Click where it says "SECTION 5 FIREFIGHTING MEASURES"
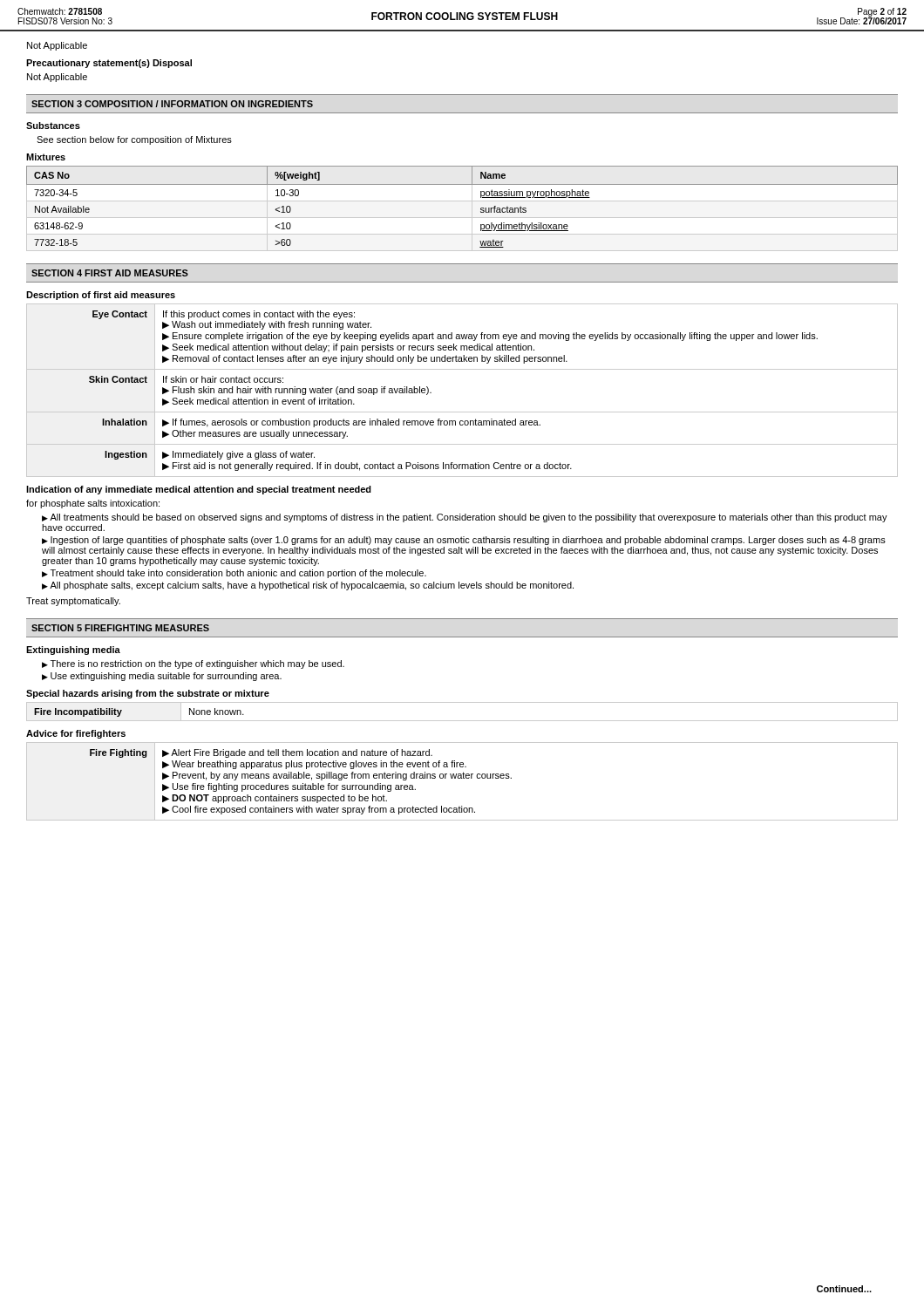The height and width of the screenshot is (1308, 924). [120, 628]
